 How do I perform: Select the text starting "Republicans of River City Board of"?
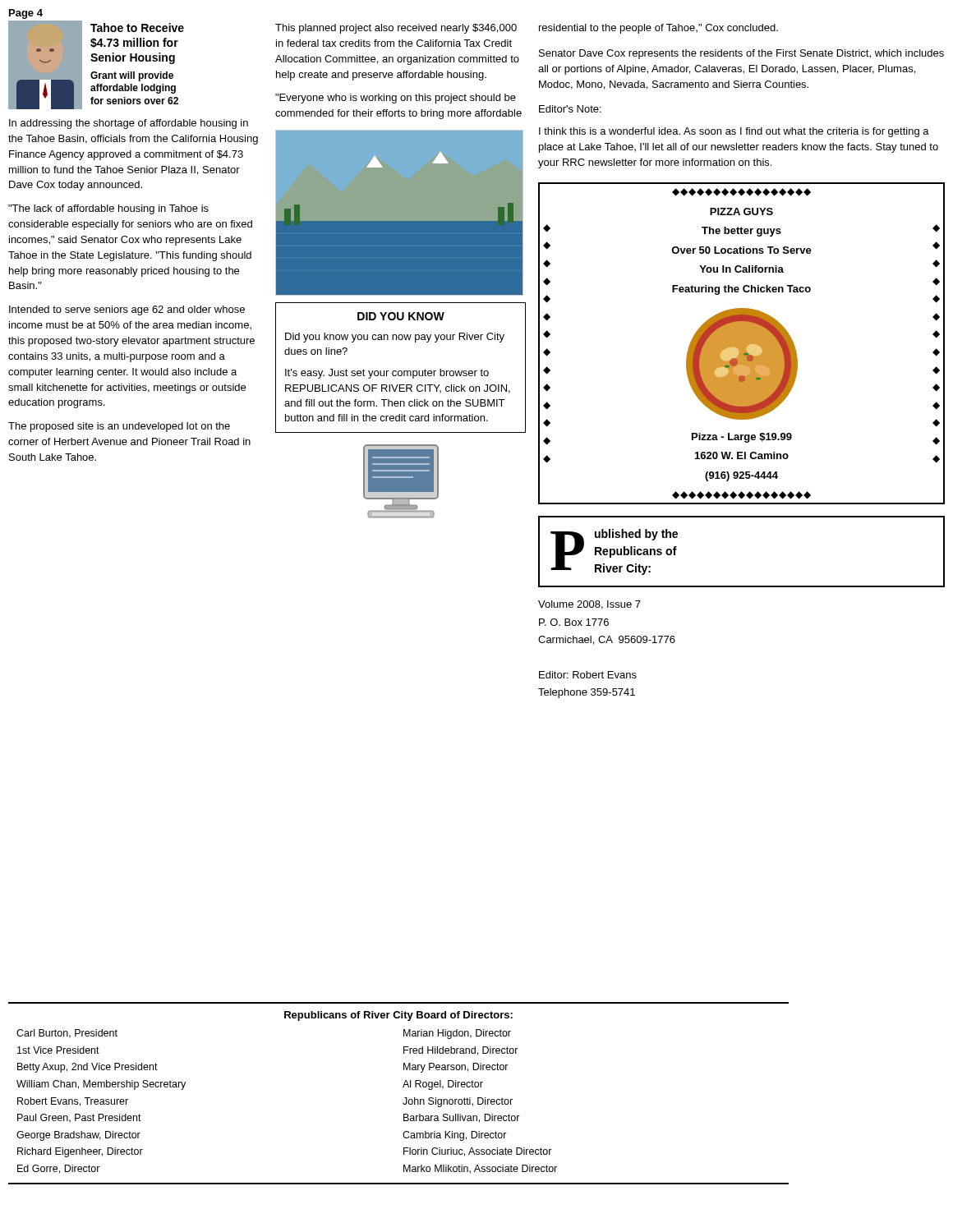[x=398, y=1015]
